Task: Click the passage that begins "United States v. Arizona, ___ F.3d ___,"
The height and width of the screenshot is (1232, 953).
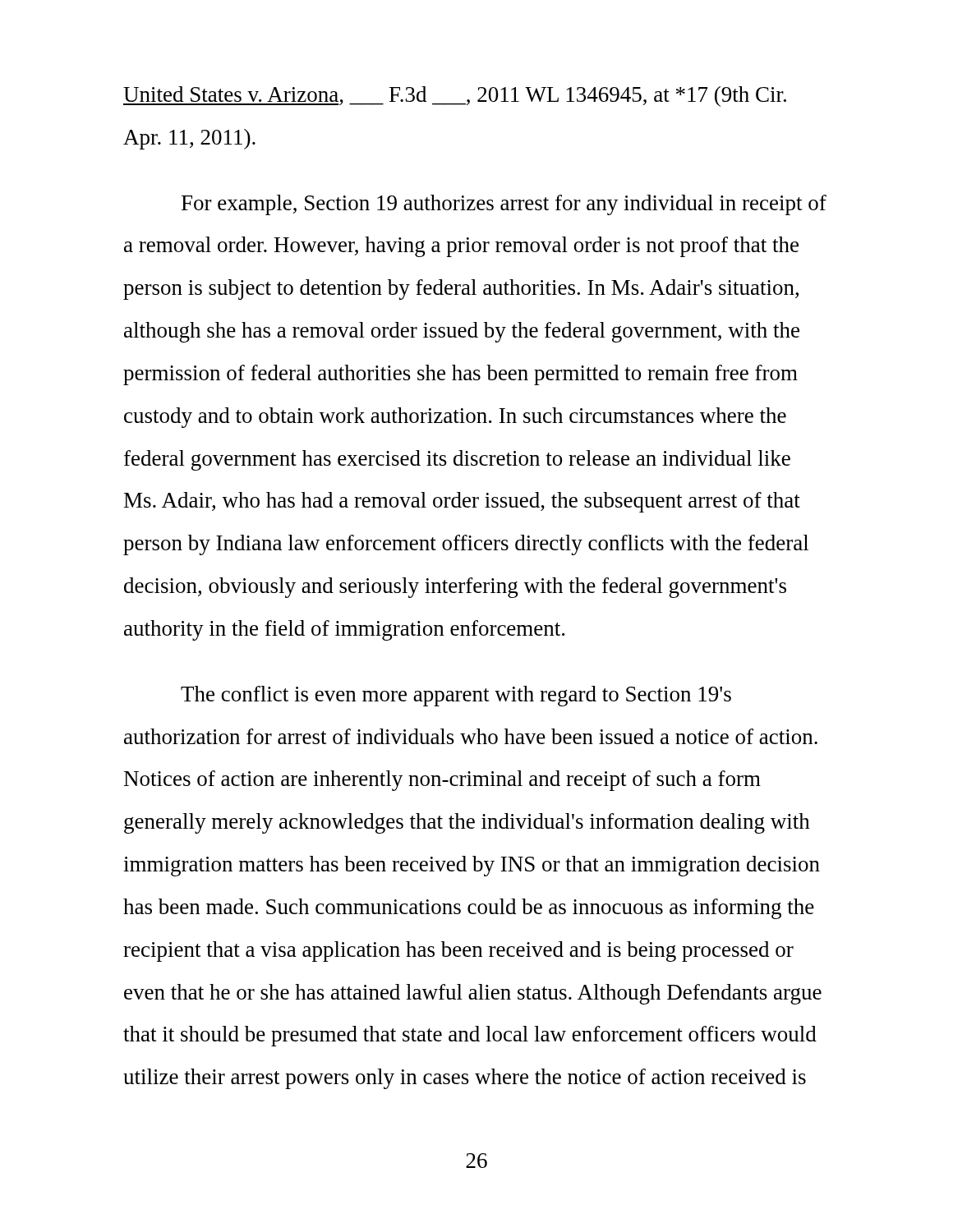Action: (x=455, y=116)
